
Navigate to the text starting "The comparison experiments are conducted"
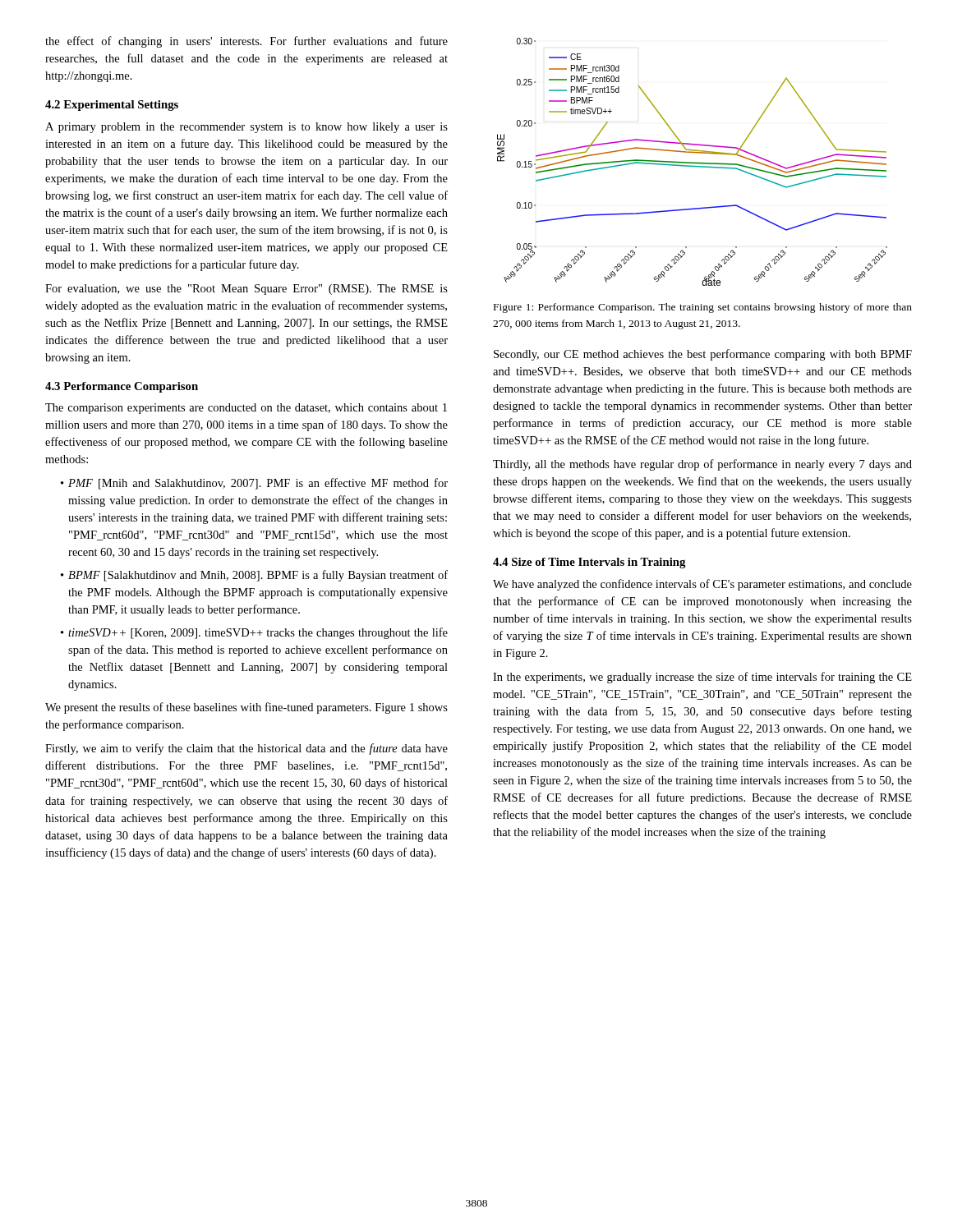(246, 433)
